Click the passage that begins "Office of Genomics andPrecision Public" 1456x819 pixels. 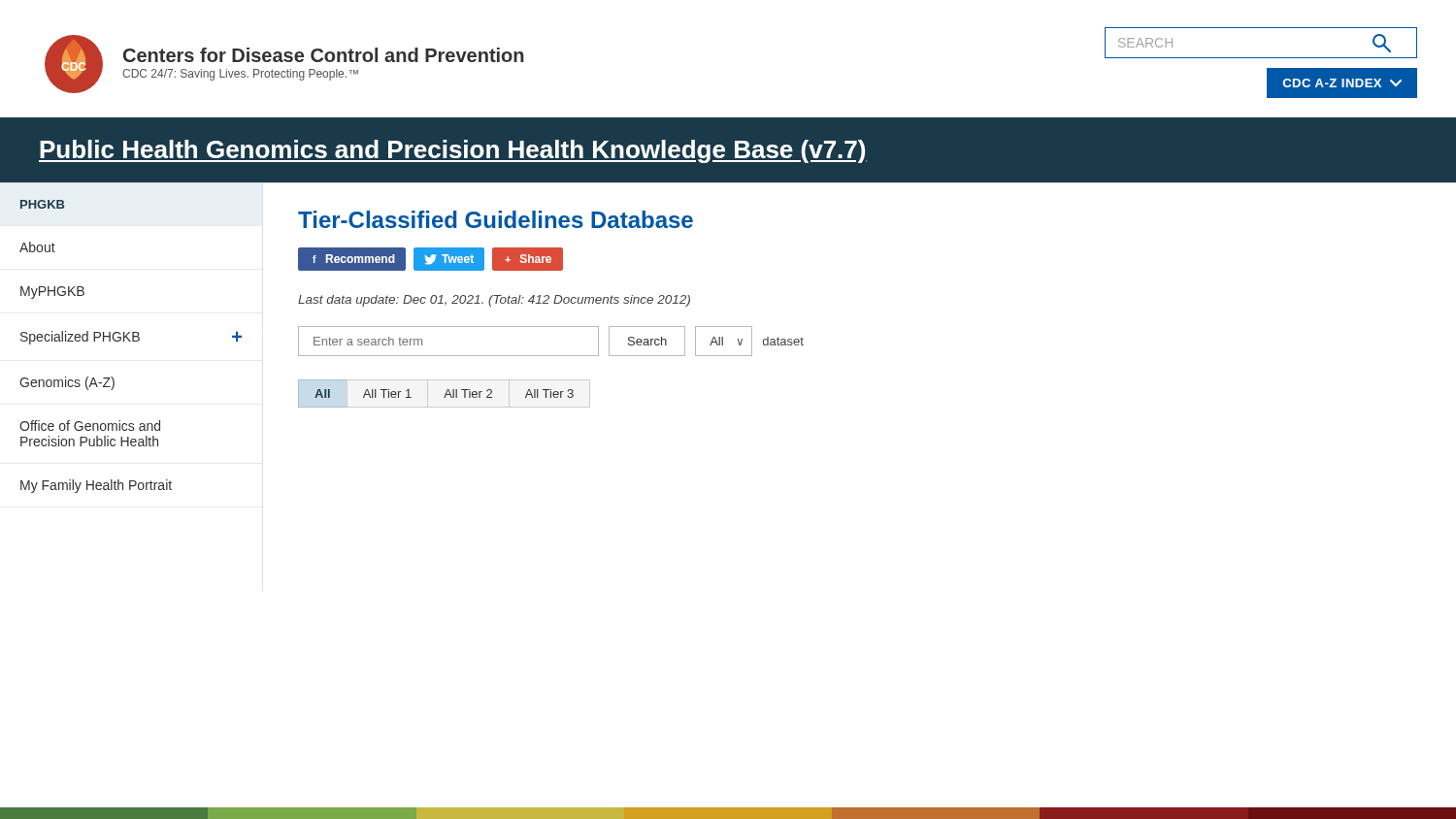[90, 434]
